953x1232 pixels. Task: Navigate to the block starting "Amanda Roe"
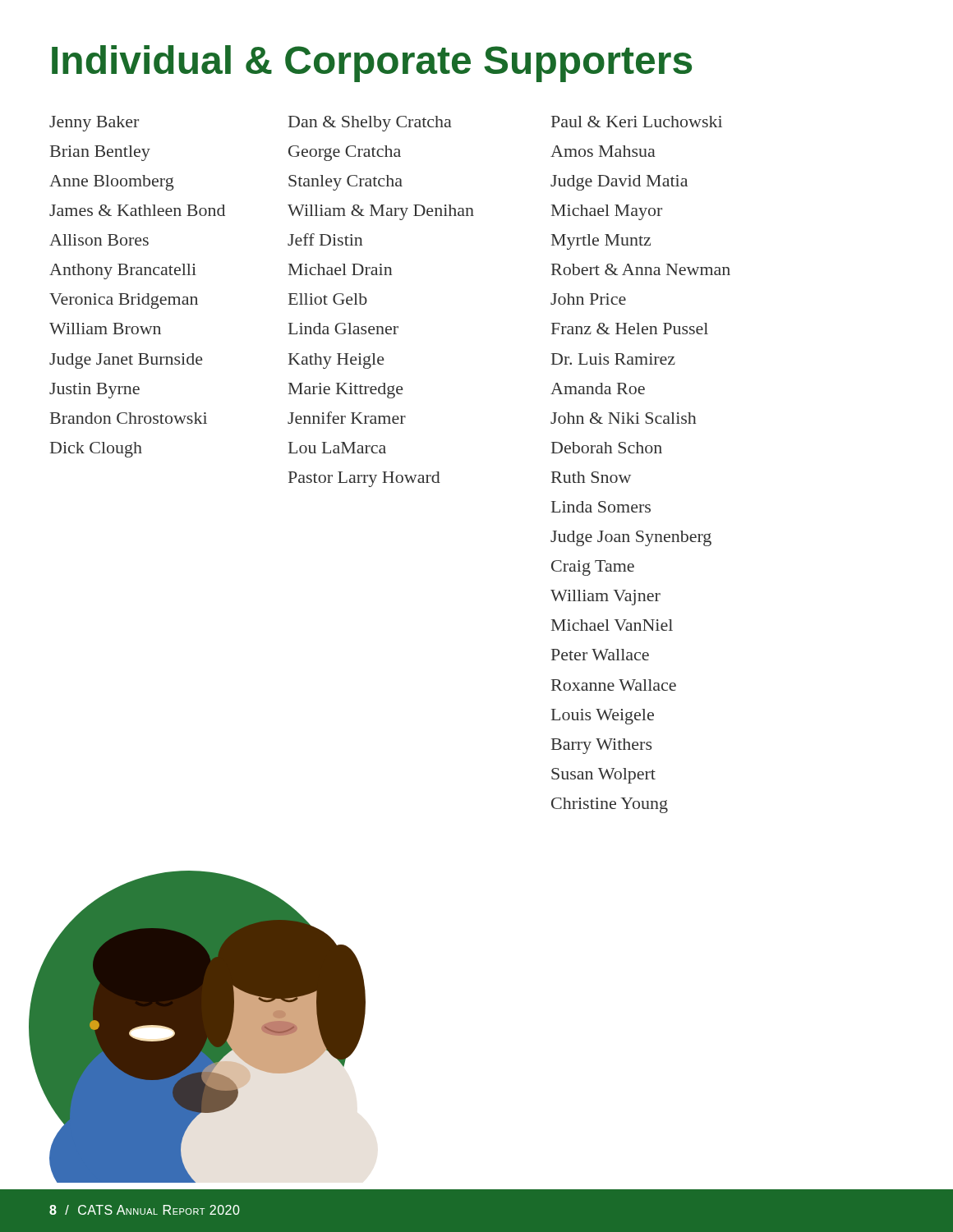click(x=598, y=388)
